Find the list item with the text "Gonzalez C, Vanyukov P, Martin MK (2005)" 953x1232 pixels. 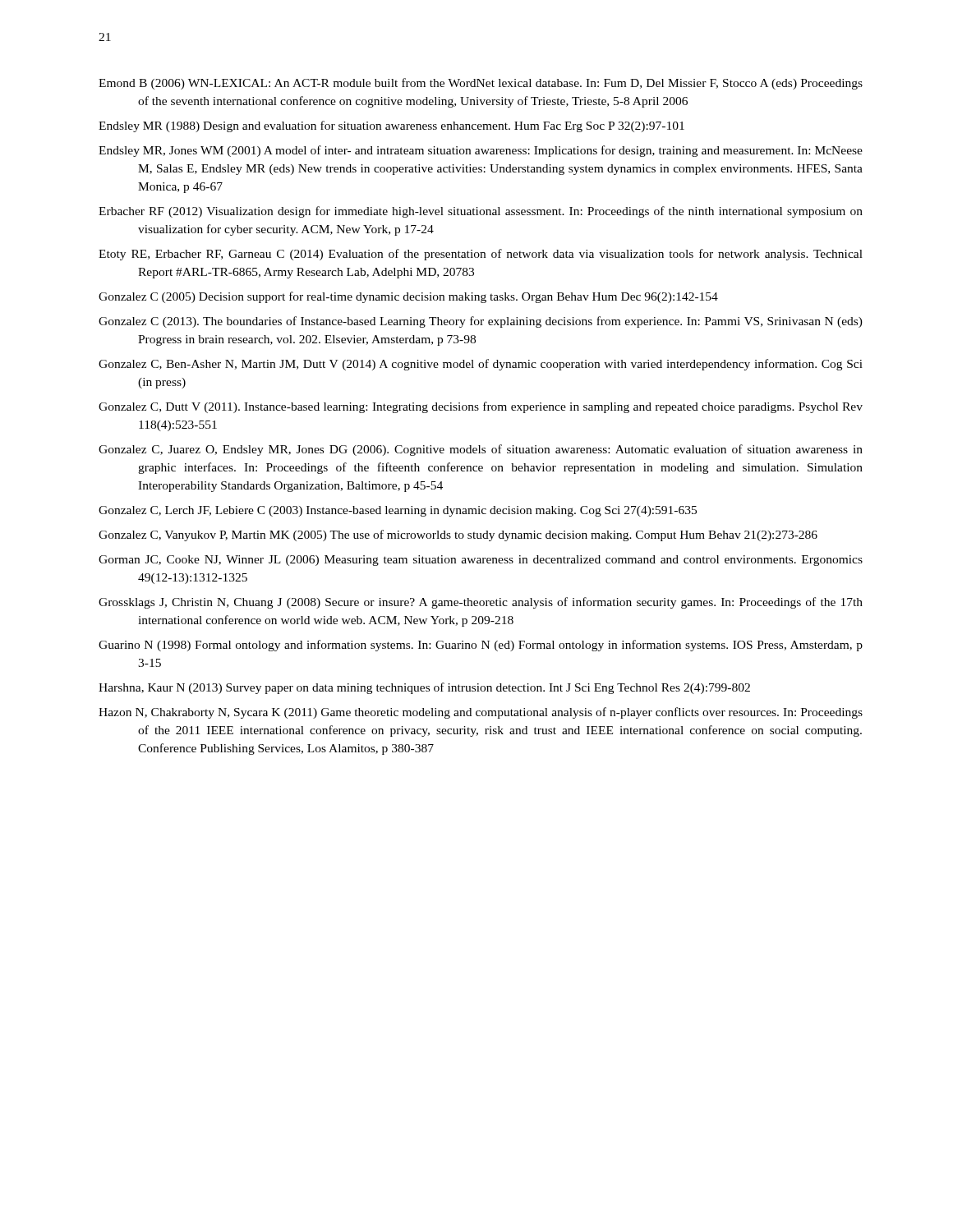(458, 534)
